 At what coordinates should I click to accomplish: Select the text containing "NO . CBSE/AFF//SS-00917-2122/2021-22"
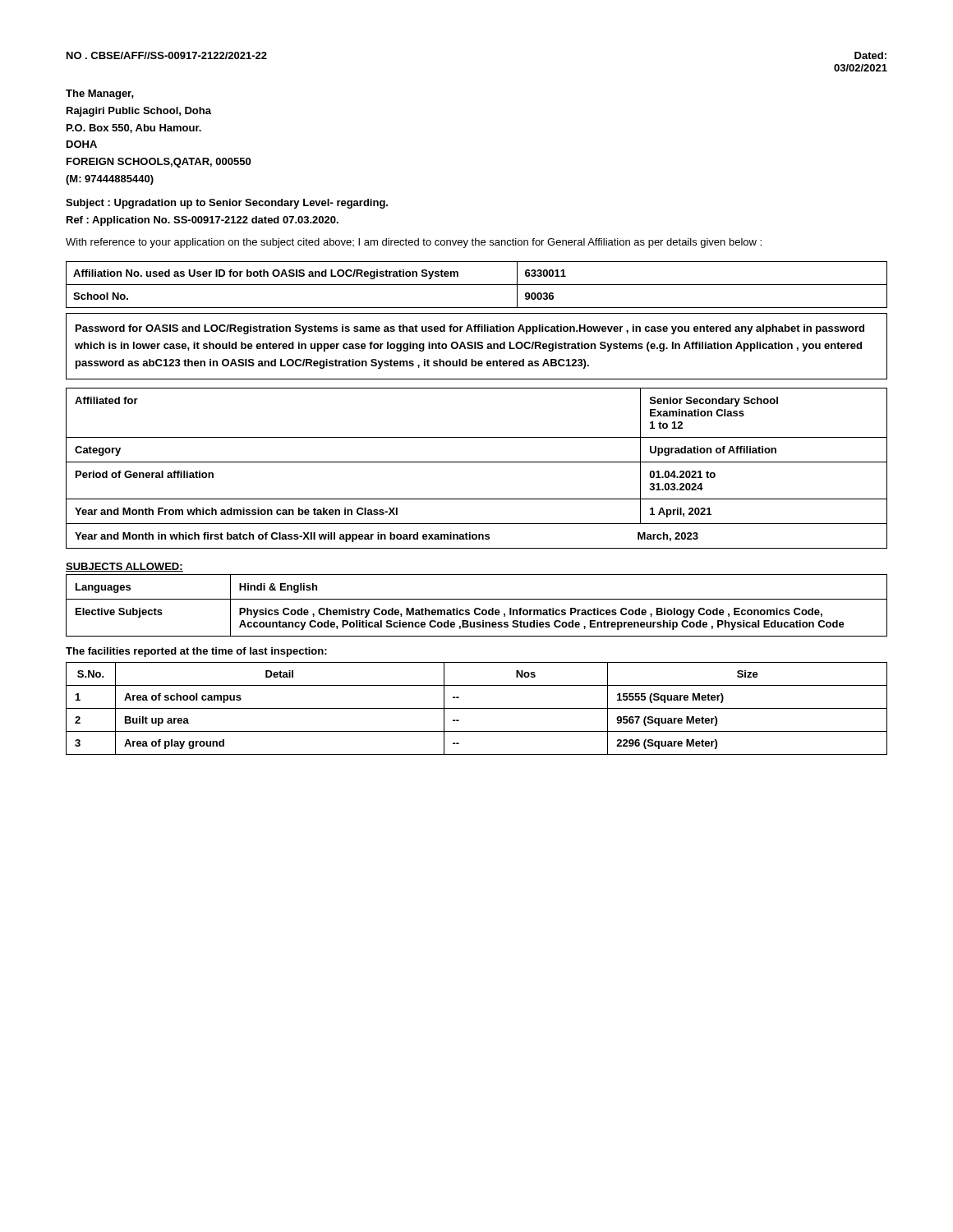tap(166, 55)
